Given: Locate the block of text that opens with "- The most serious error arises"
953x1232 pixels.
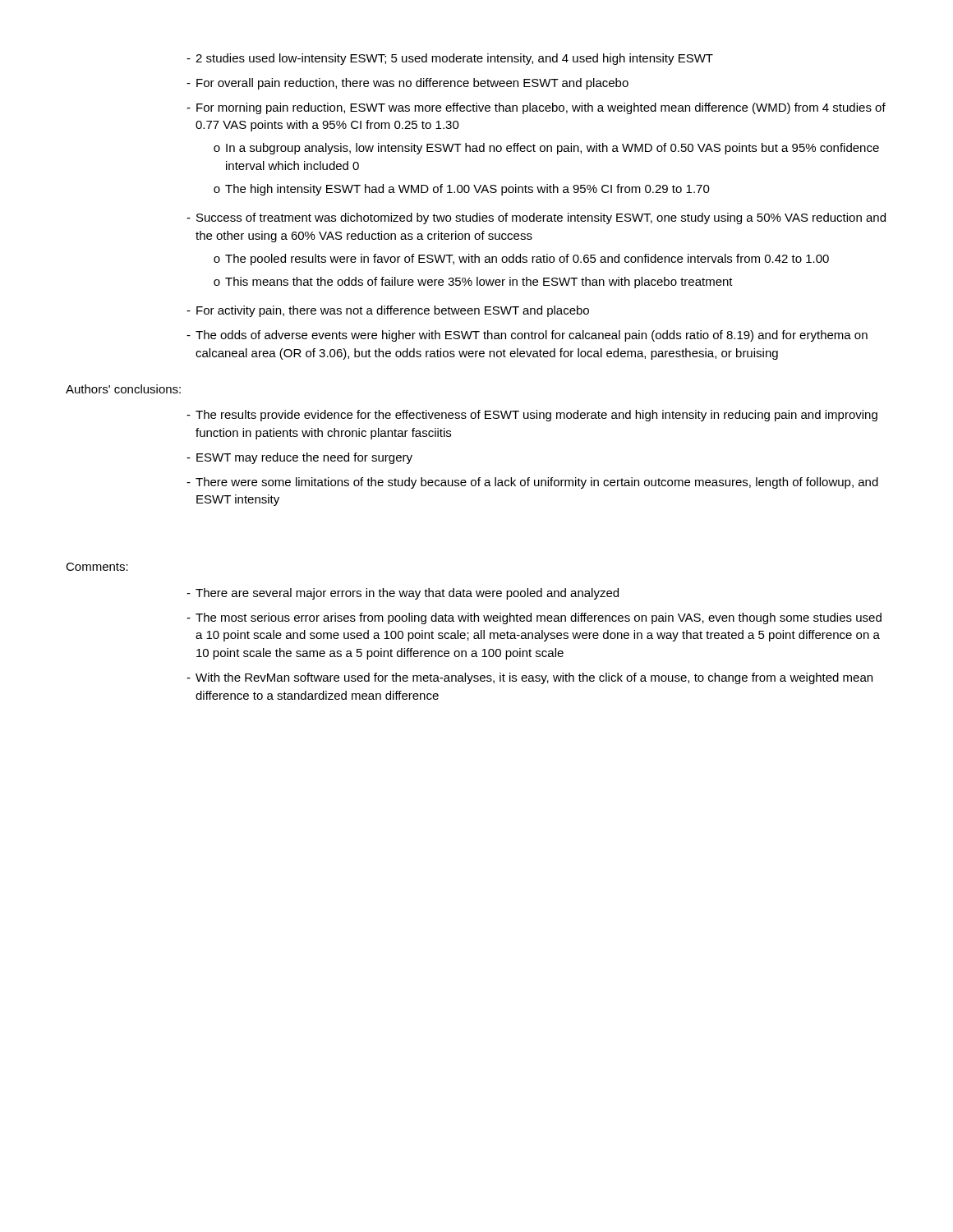Looking at the screenshot, I should coord(526,635).
